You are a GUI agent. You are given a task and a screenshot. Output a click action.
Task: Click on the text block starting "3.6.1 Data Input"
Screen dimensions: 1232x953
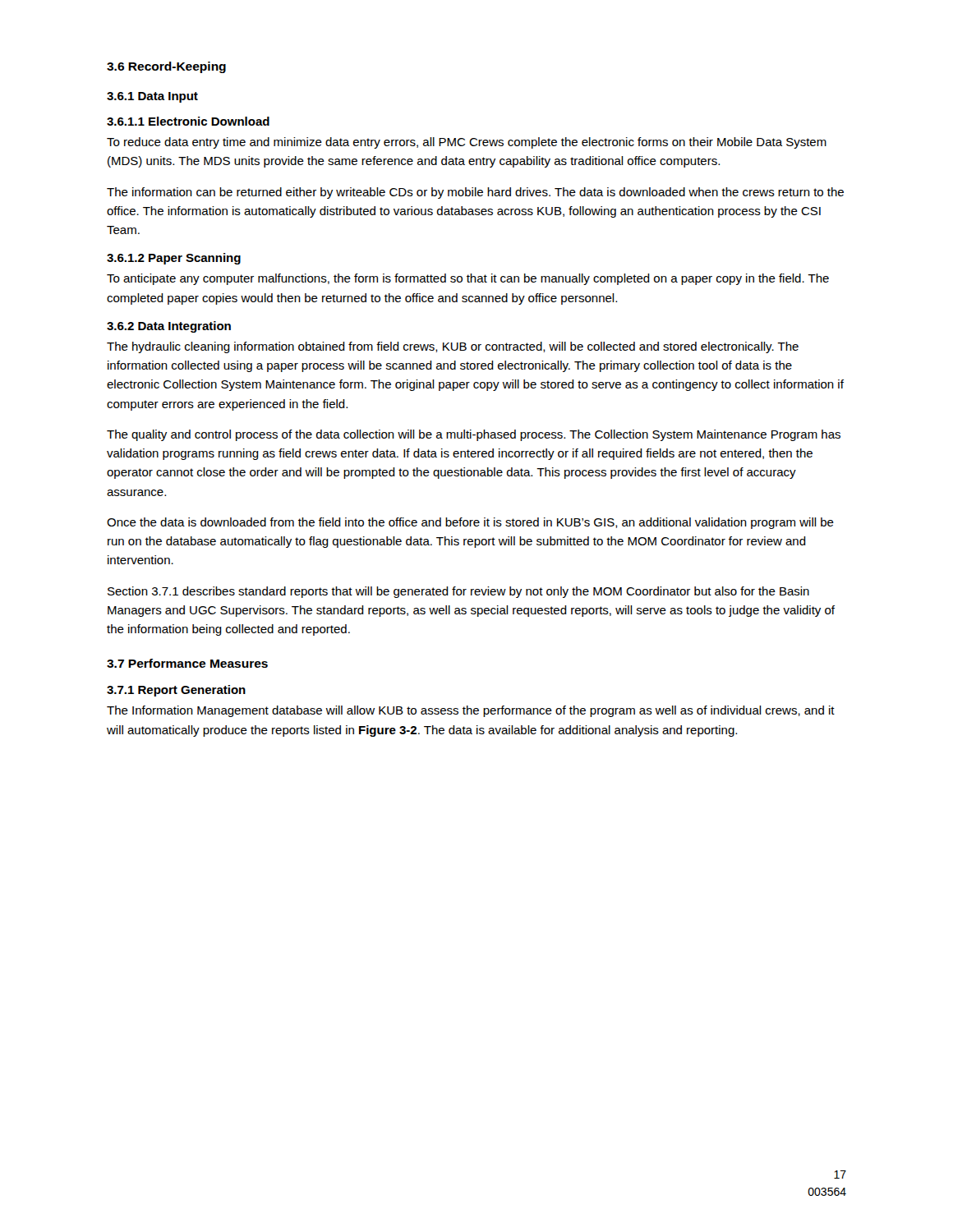152,96
